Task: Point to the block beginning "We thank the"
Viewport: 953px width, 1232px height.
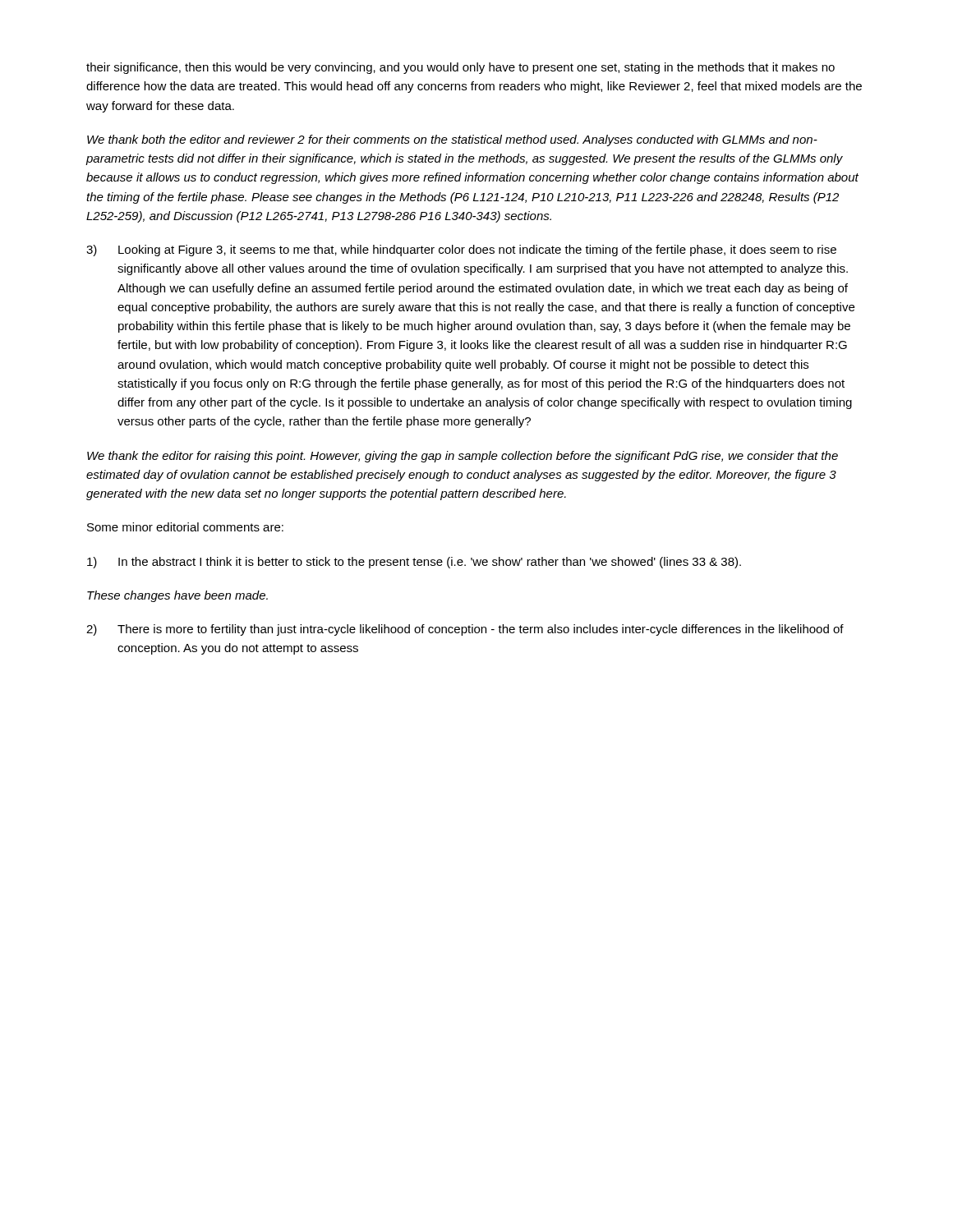Action: point(462,474)
